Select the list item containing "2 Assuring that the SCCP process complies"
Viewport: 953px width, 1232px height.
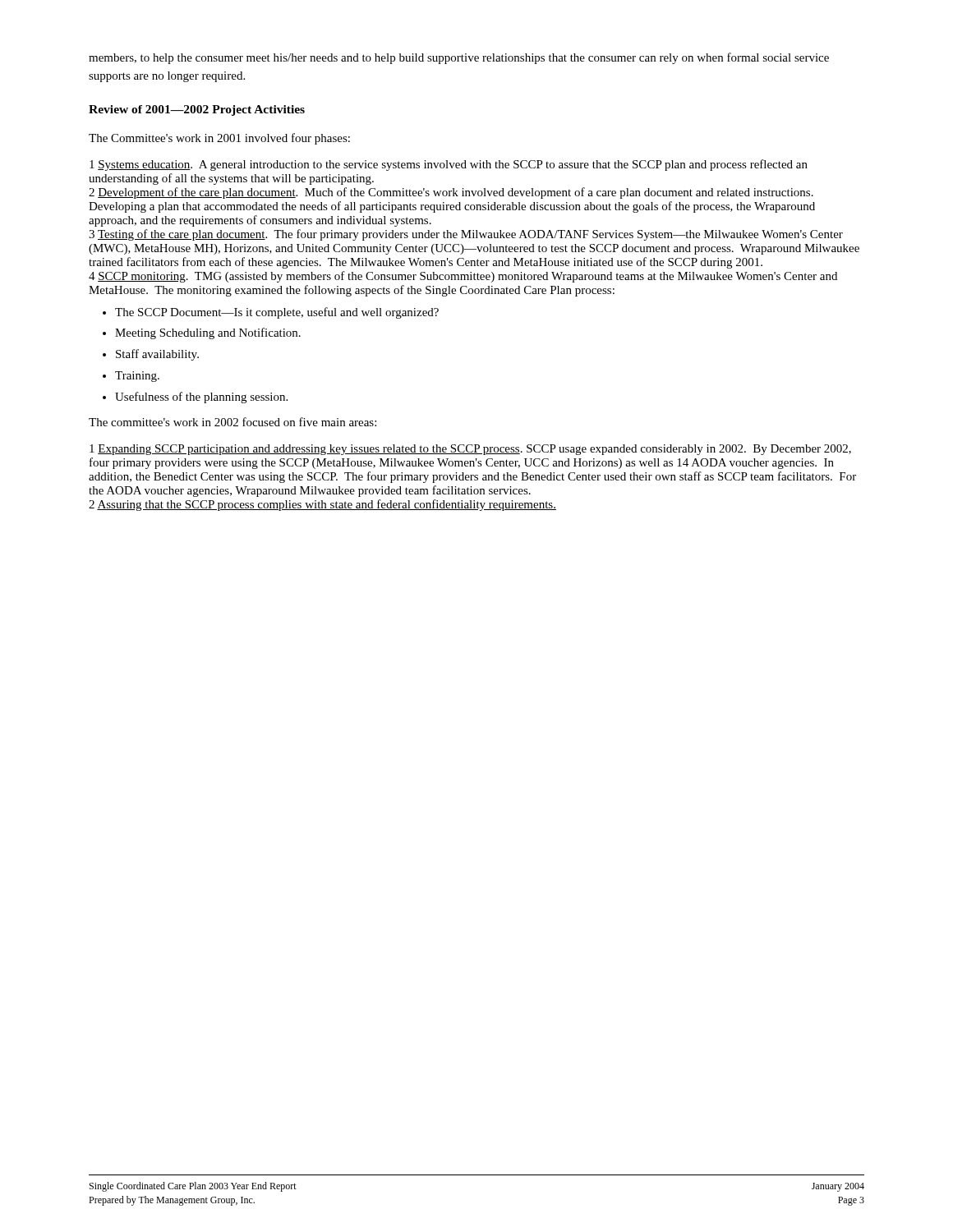tap(476, 505)
